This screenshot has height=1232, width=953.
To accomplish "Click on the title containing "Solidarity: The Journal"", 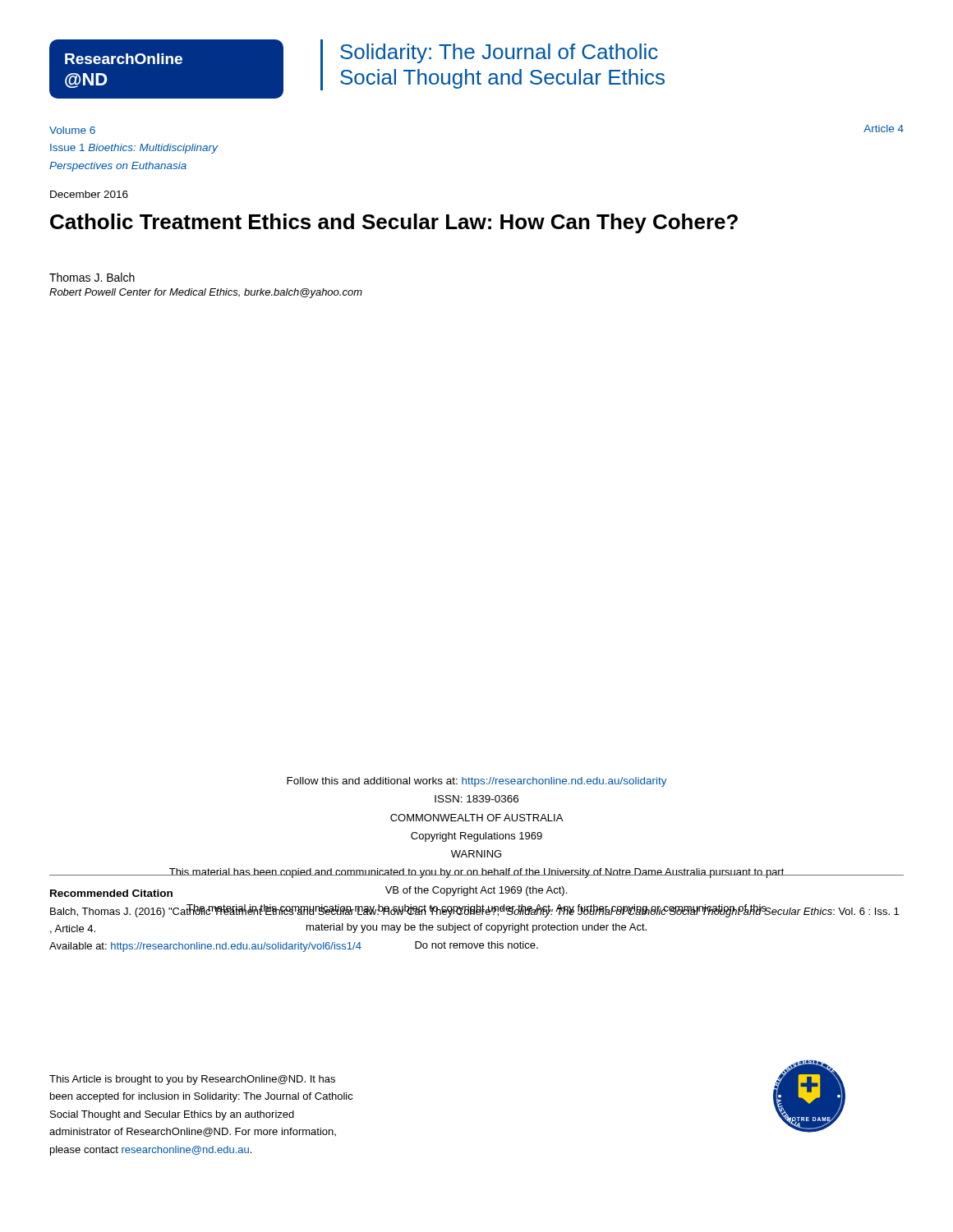I will (621, 65).
